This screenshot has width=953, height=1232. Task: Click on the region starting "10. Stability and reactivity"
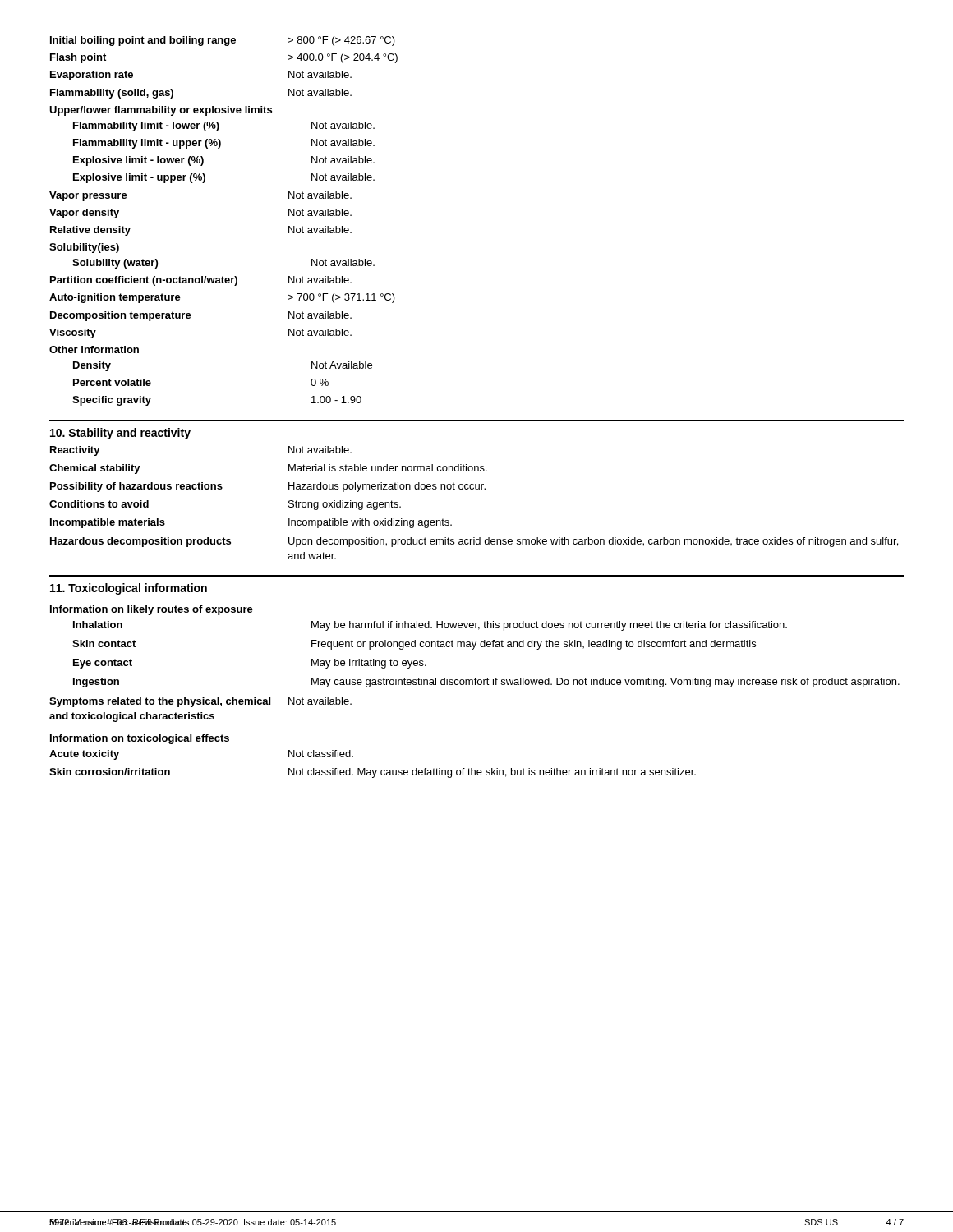pos(120,432)
